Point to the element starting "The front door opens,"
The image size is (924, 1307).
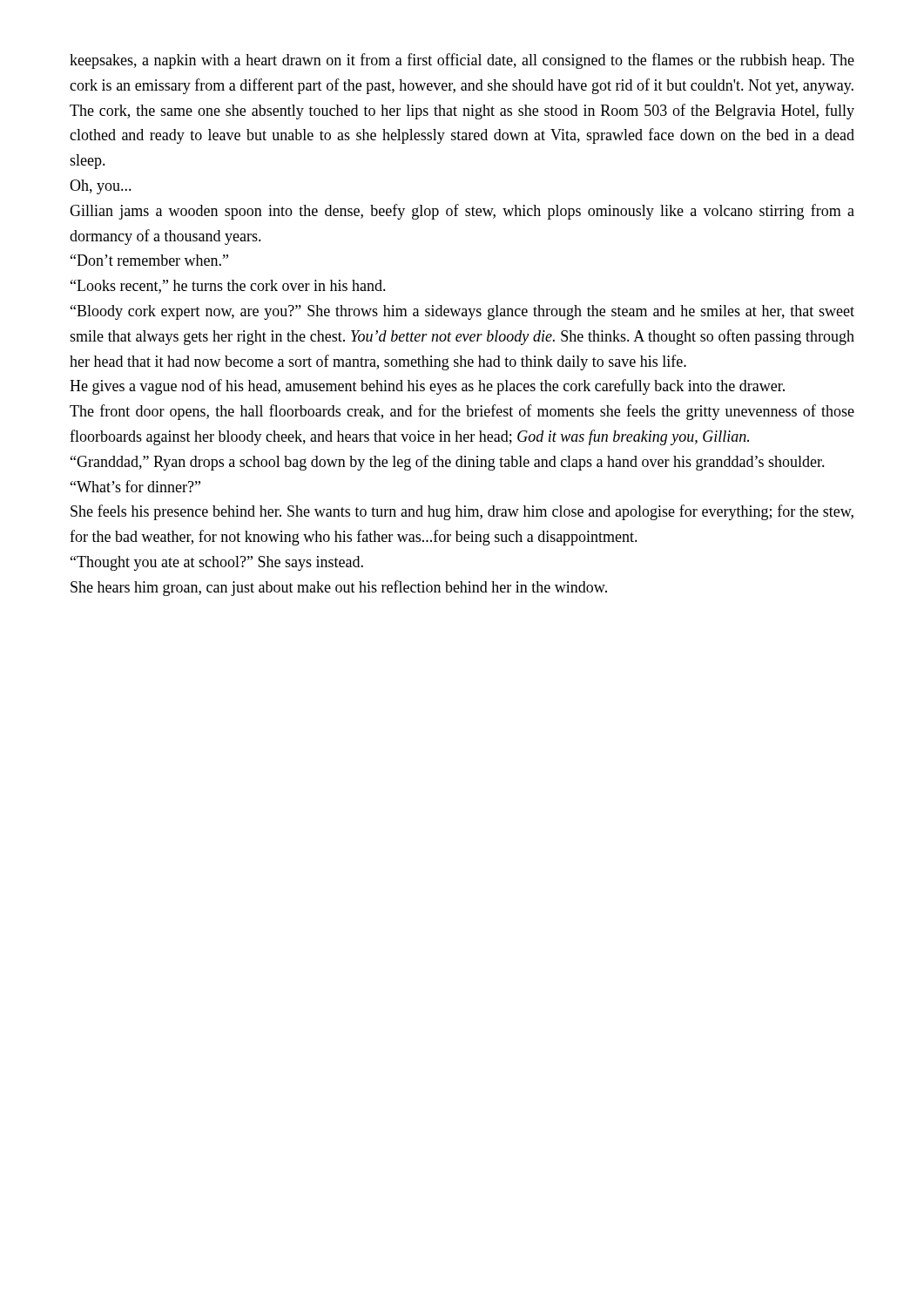[x=462, y=424]
